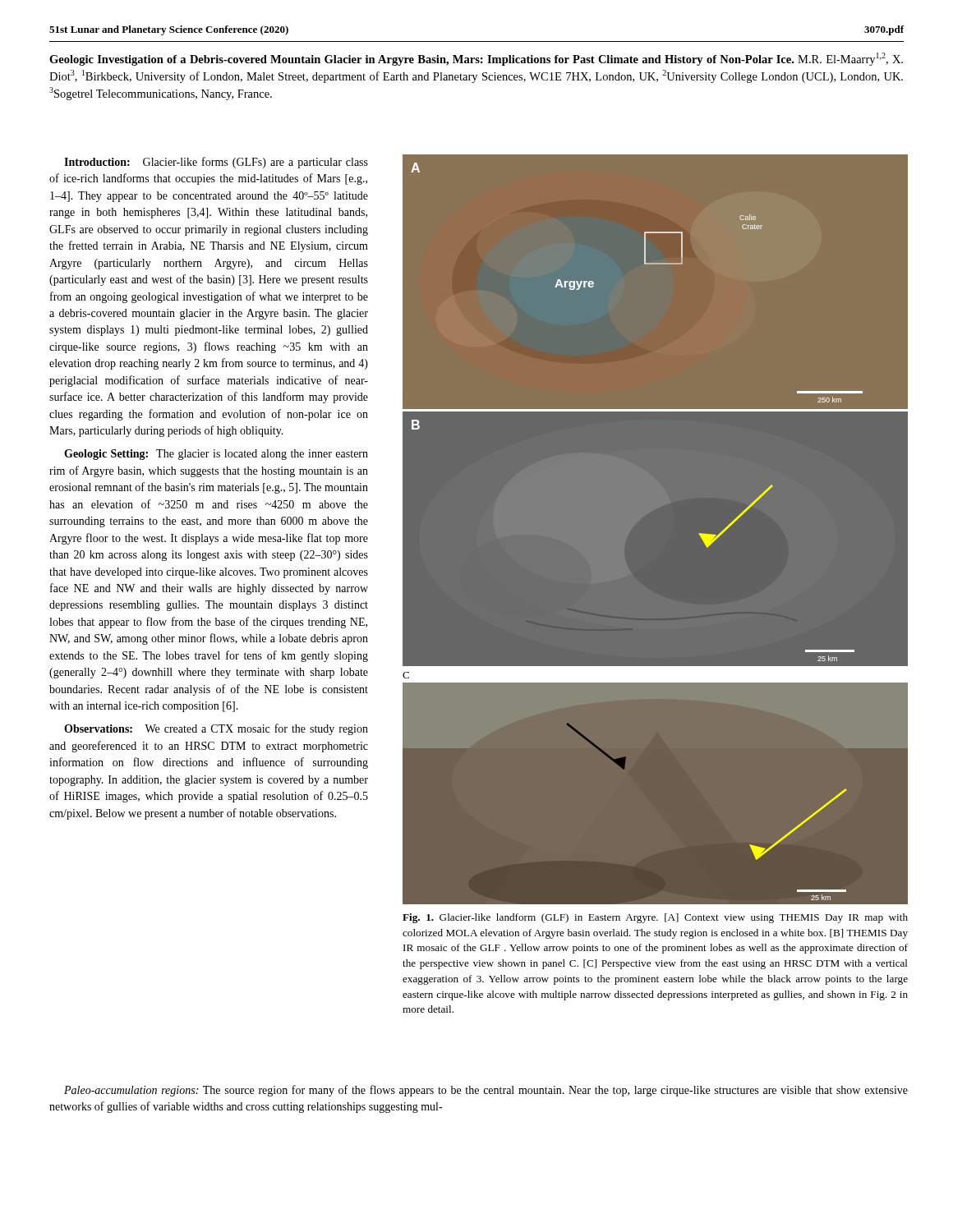Where is the passage that starts "Observations: We created a CTX mosaic for the"?

pyautogui.click(x=209, y=771)
